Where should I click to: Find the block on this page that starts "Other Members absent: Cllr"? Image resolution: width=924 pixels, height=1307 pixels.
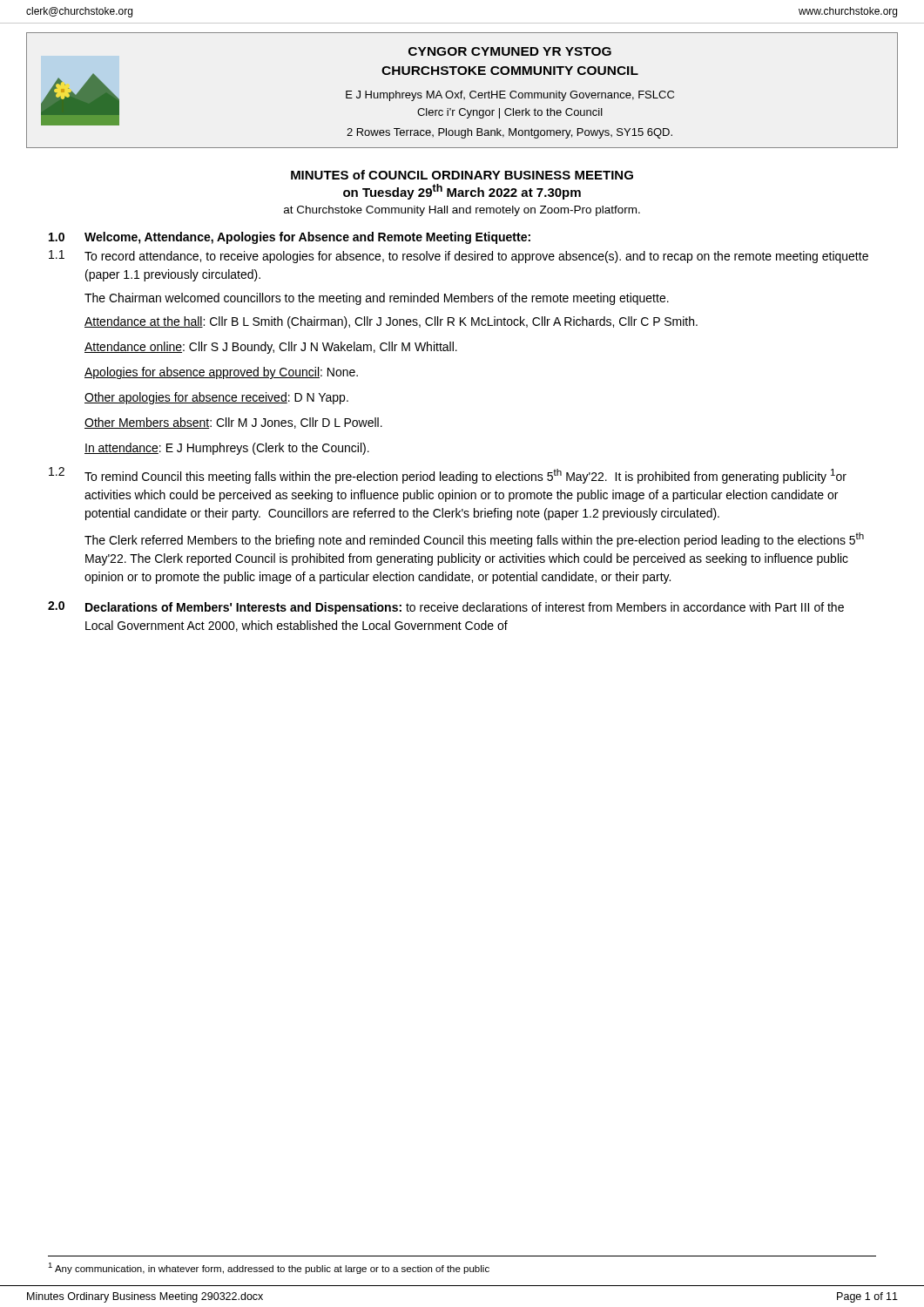234,423
